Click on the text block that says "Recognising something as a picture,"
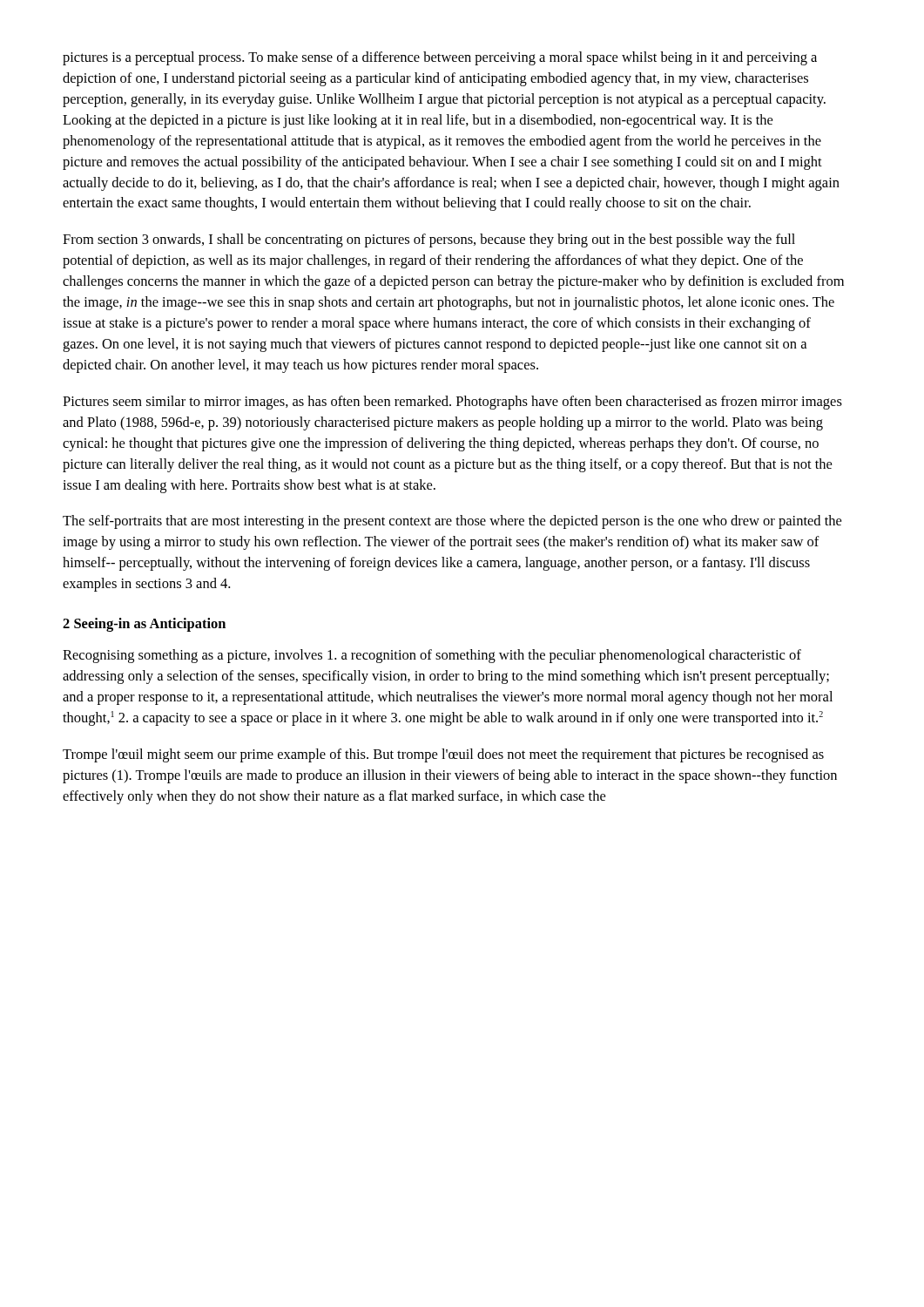The image size is (924, 1307). pos(448,686)
